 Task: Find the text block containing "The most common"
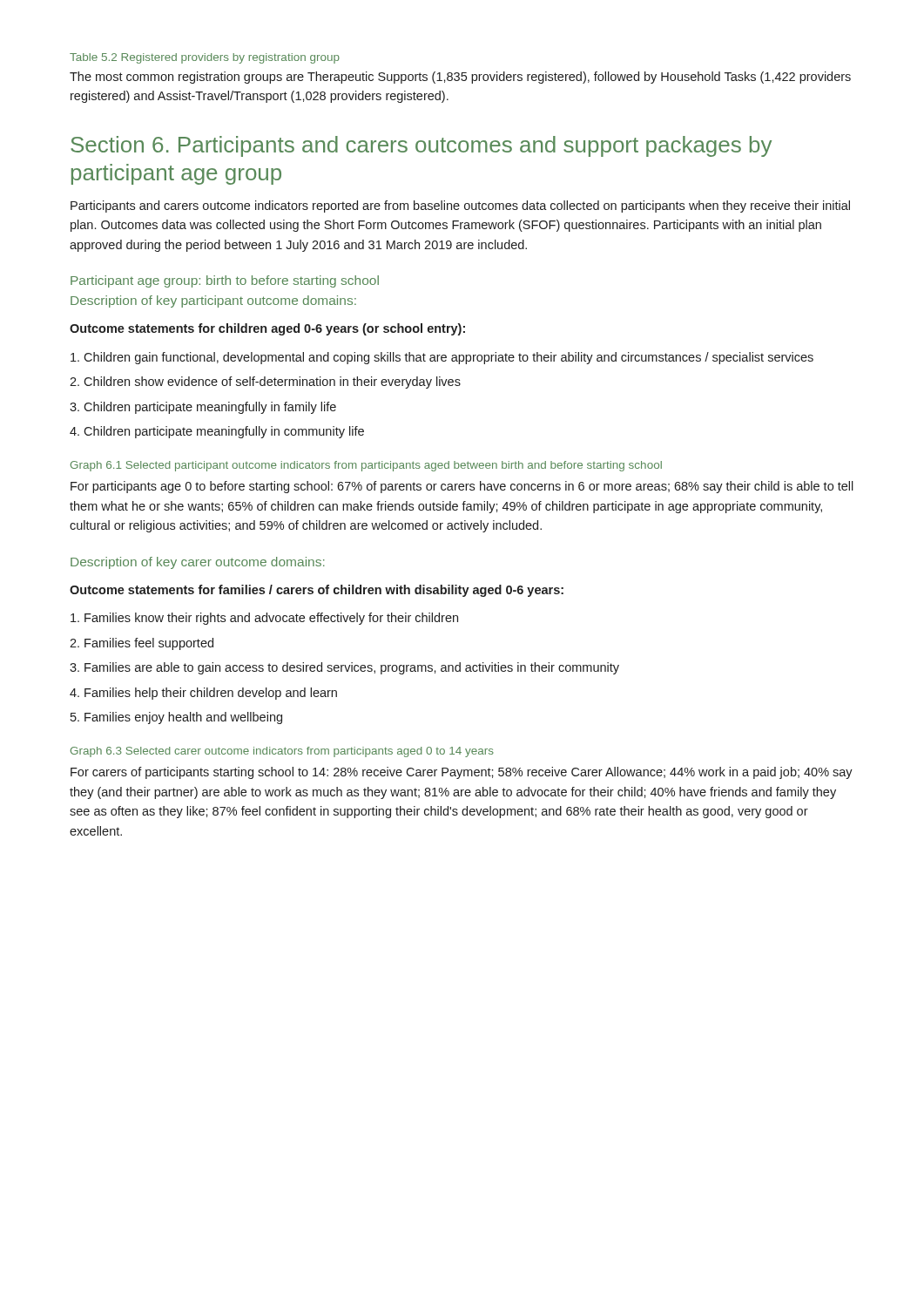click(460, 86)
